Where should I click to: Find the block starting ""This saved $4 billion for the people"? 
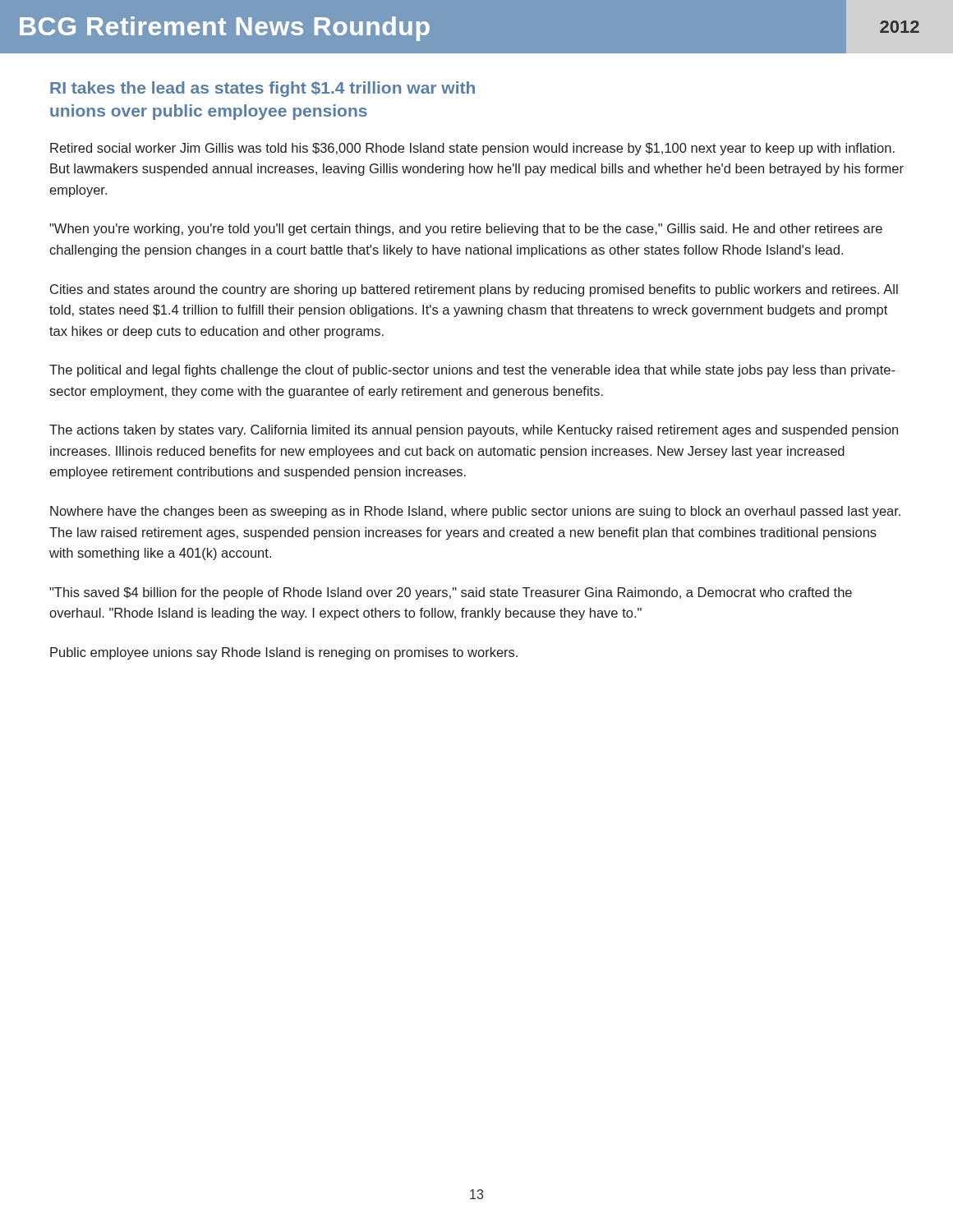(451, 602)
